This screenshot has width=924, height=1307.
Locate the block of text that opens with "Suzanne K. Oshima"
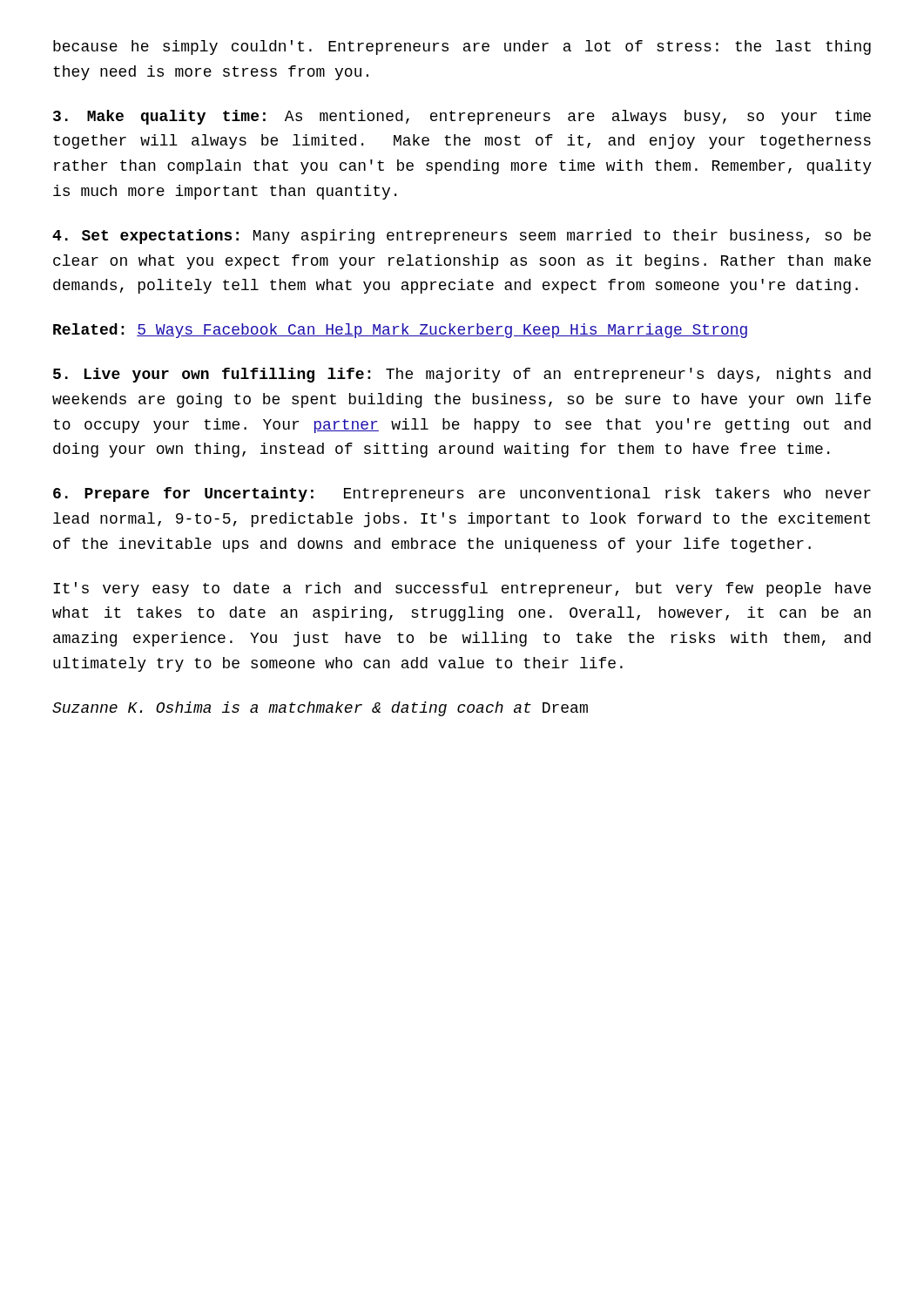pyautogui.click(x=320, y=708)
